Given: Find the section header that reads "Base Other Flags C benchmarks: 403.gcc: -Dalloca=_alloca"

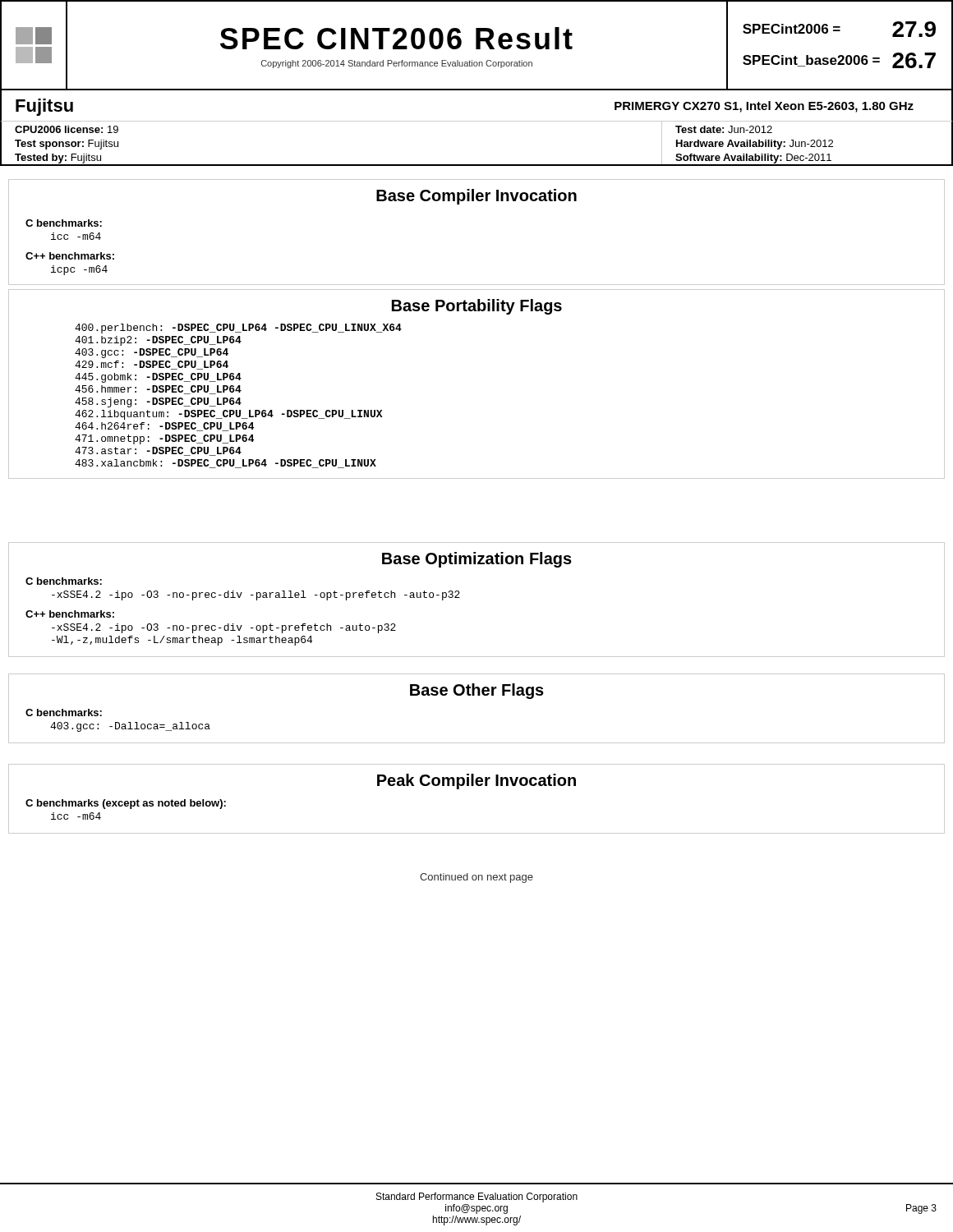Looking at the screenshot, I should [x=477, y=691].
